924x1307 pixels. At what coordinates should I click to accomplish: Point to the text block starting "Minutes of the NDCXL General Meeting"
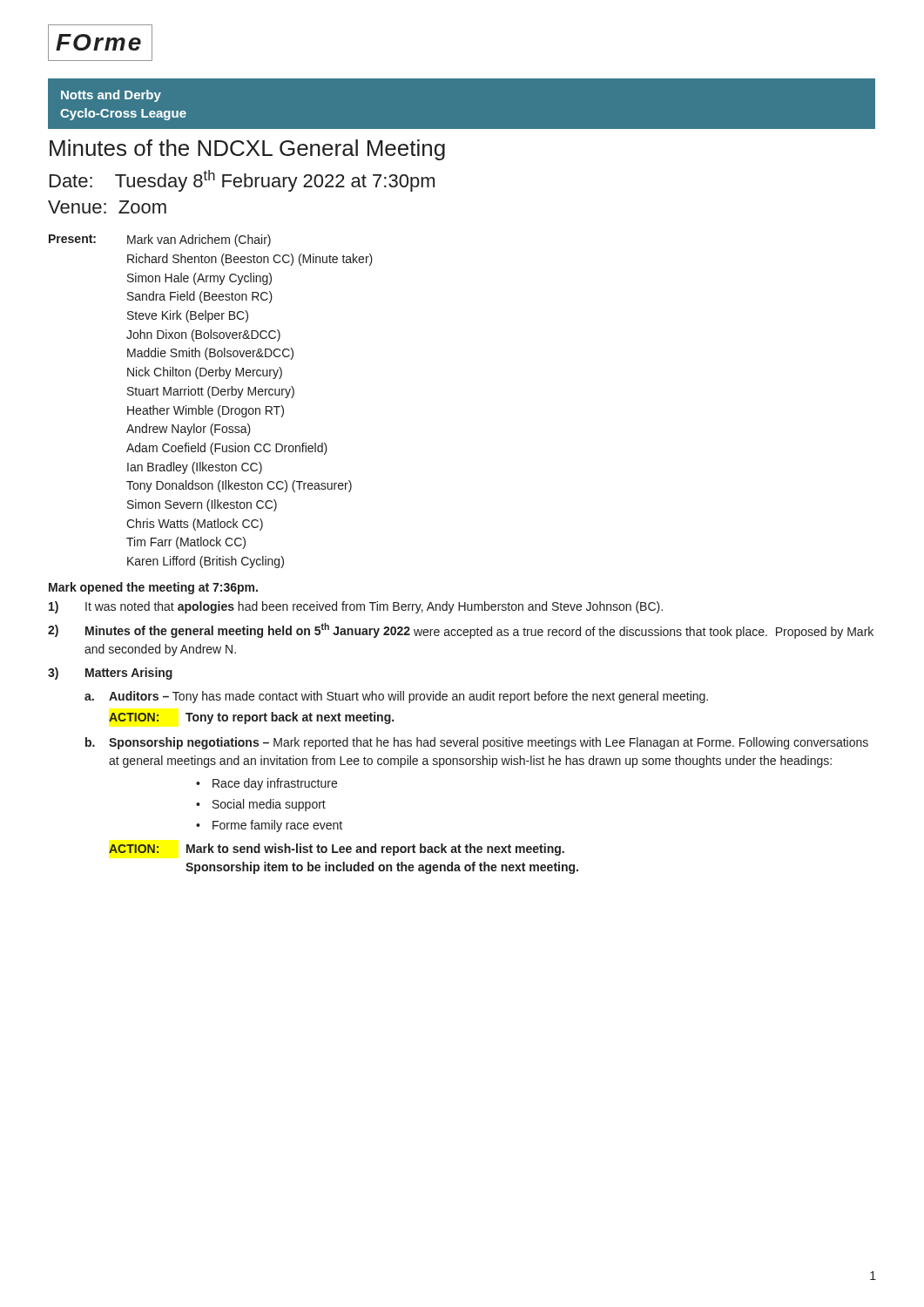point(247,148)
